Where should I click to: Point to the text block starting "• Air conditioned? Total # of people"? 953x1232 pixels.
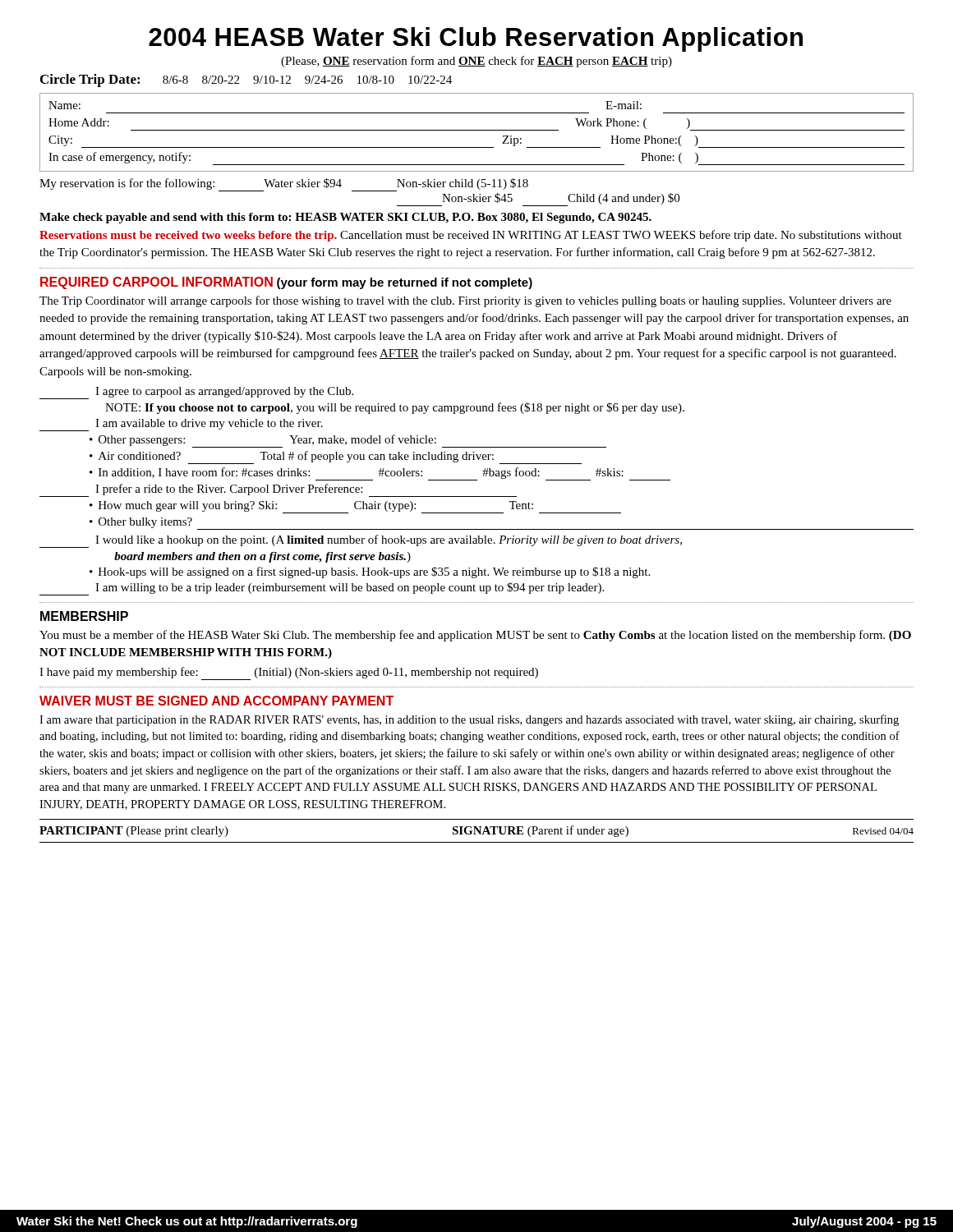coord(335,457)
